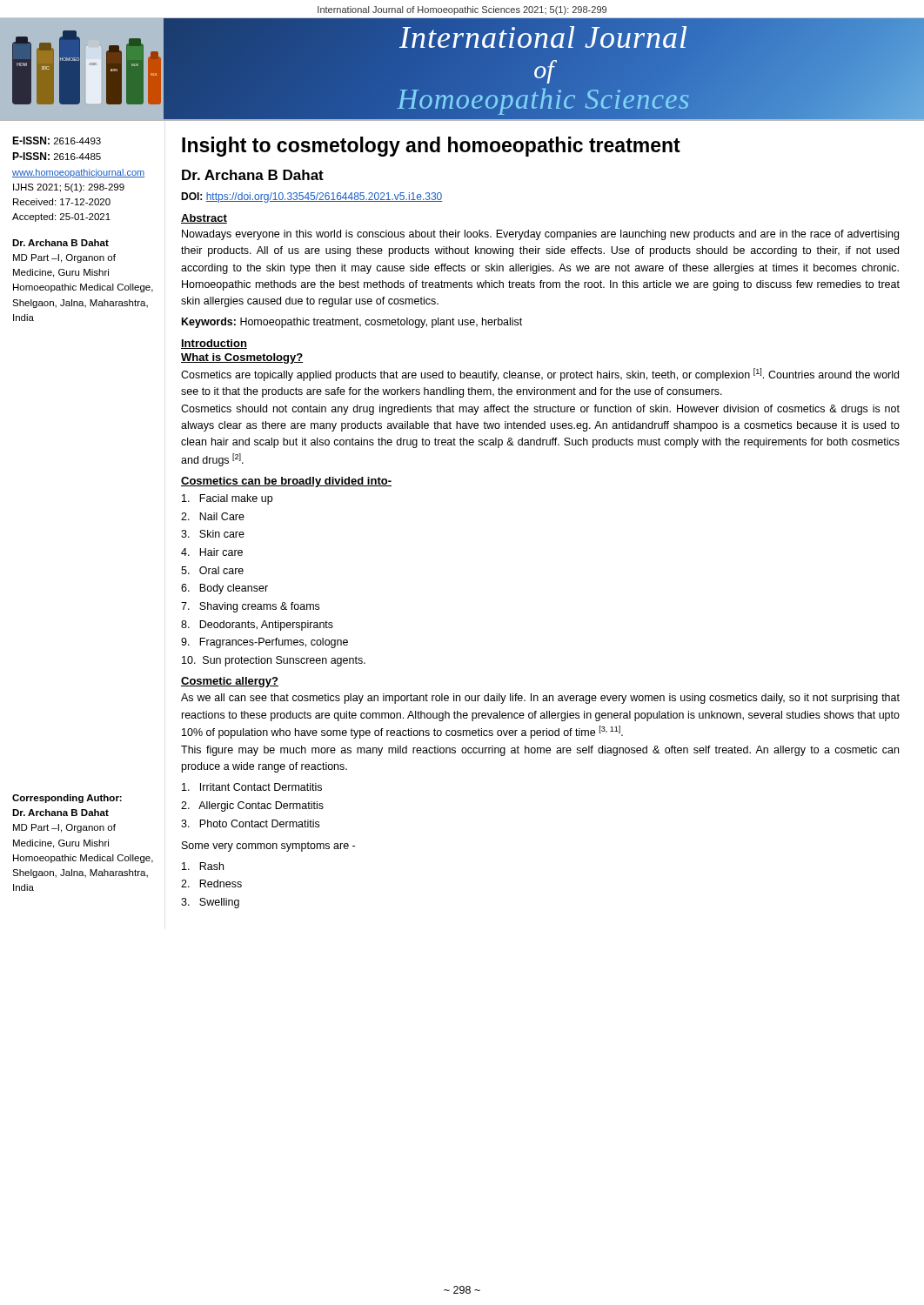
Task: Select the text block starting "3. Skin care"
Action: point(213,535)
